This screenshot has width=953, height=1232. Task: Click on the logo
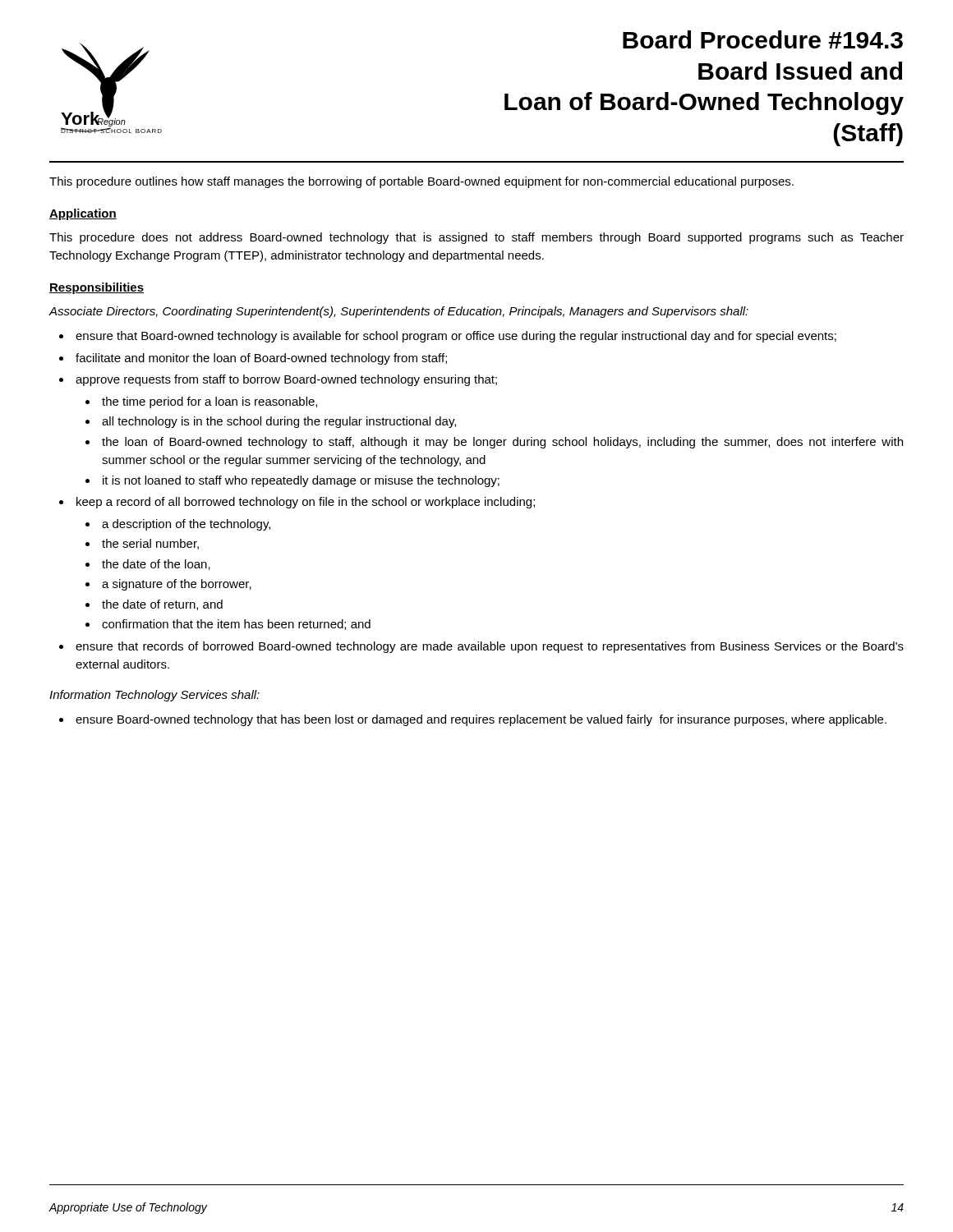point(121,86)
